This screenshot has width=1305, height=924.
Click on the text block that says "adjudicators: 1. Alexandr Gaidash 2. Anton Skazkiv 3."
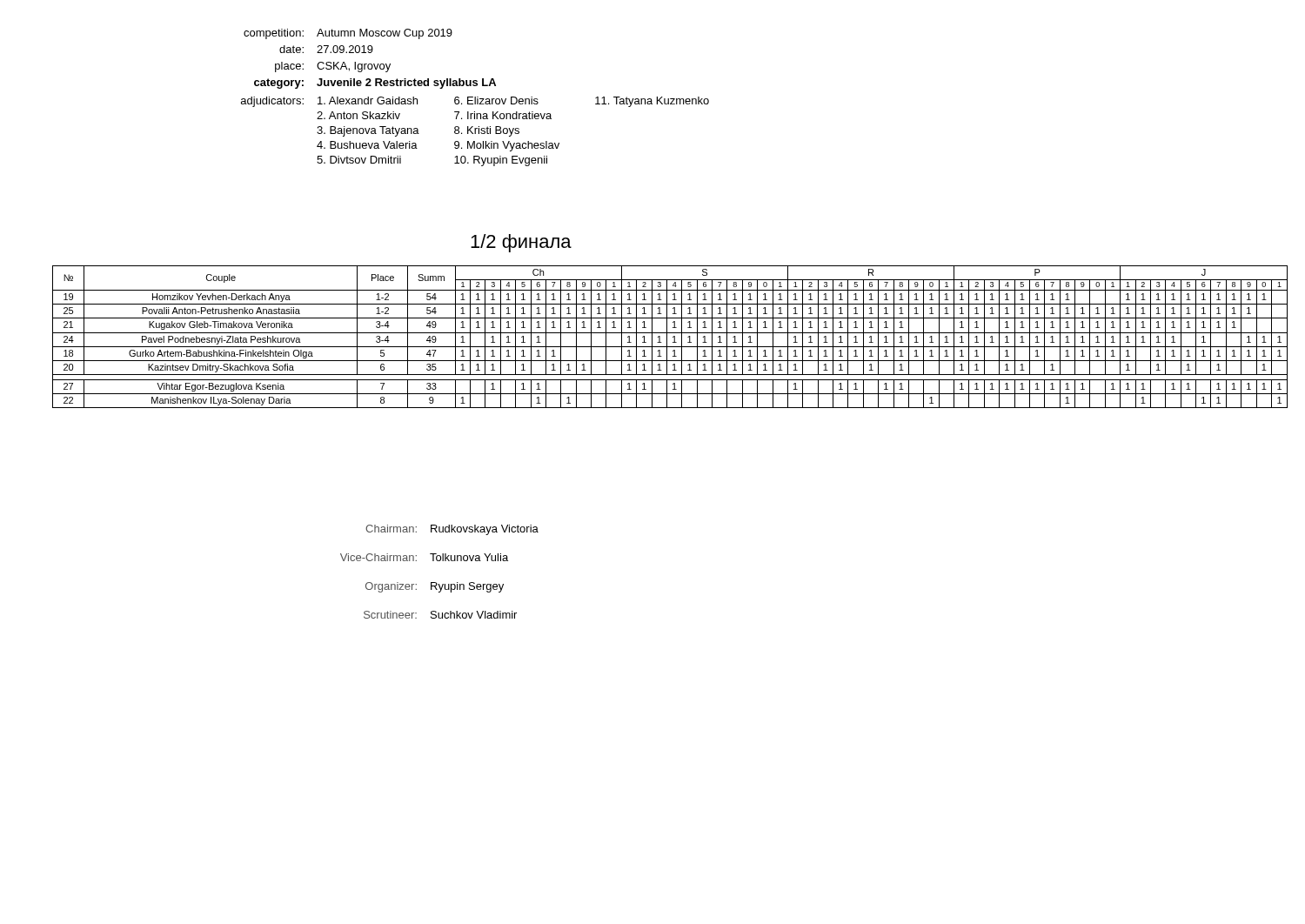click(x=450, y=131)
